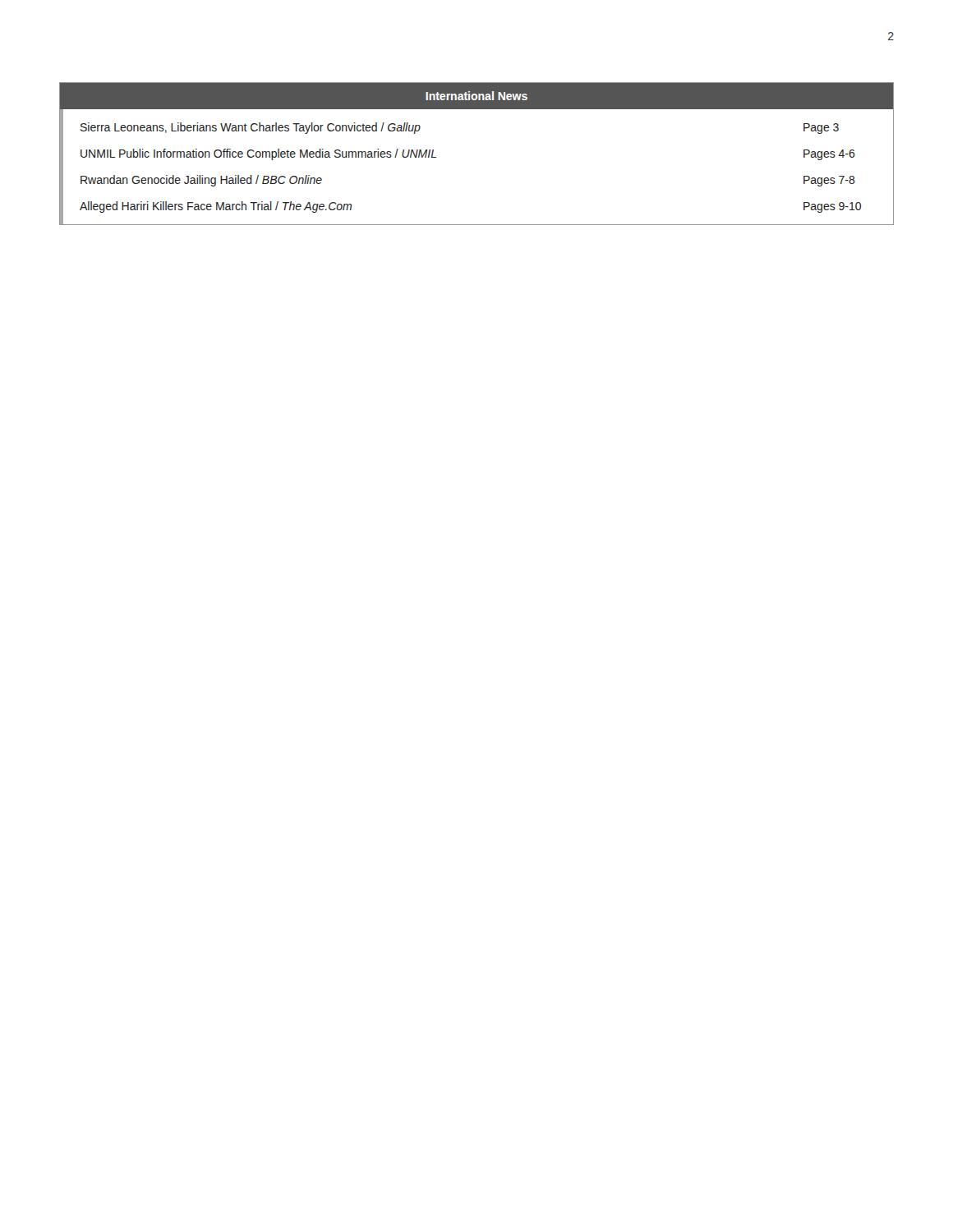Locate the table with the text "International News Sierra Leoneans, Liberians"
Viewport: 953px width, 1232px height.
[476, 154]
